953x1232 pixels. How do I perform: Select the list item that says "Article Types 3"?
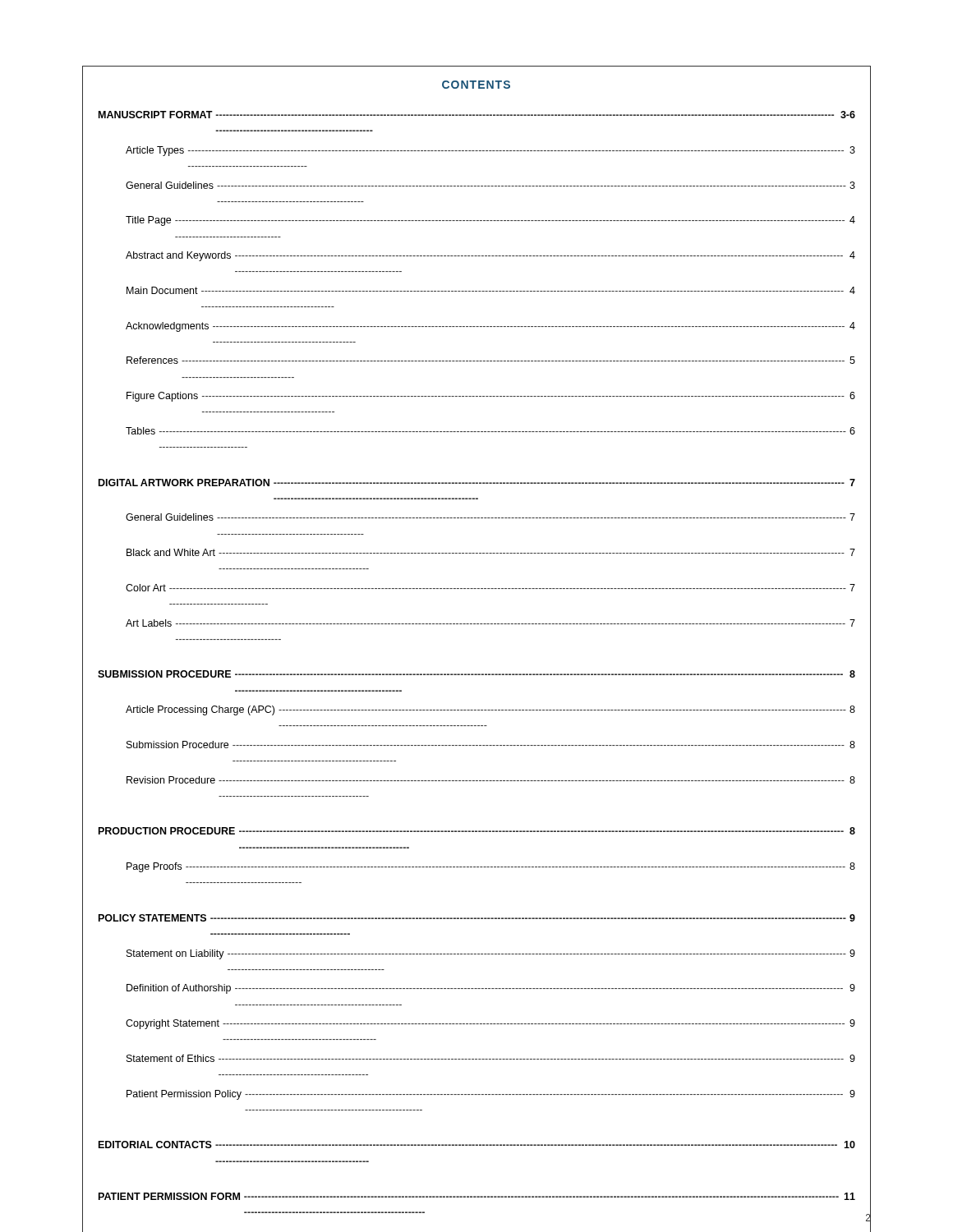pos(490,159)
